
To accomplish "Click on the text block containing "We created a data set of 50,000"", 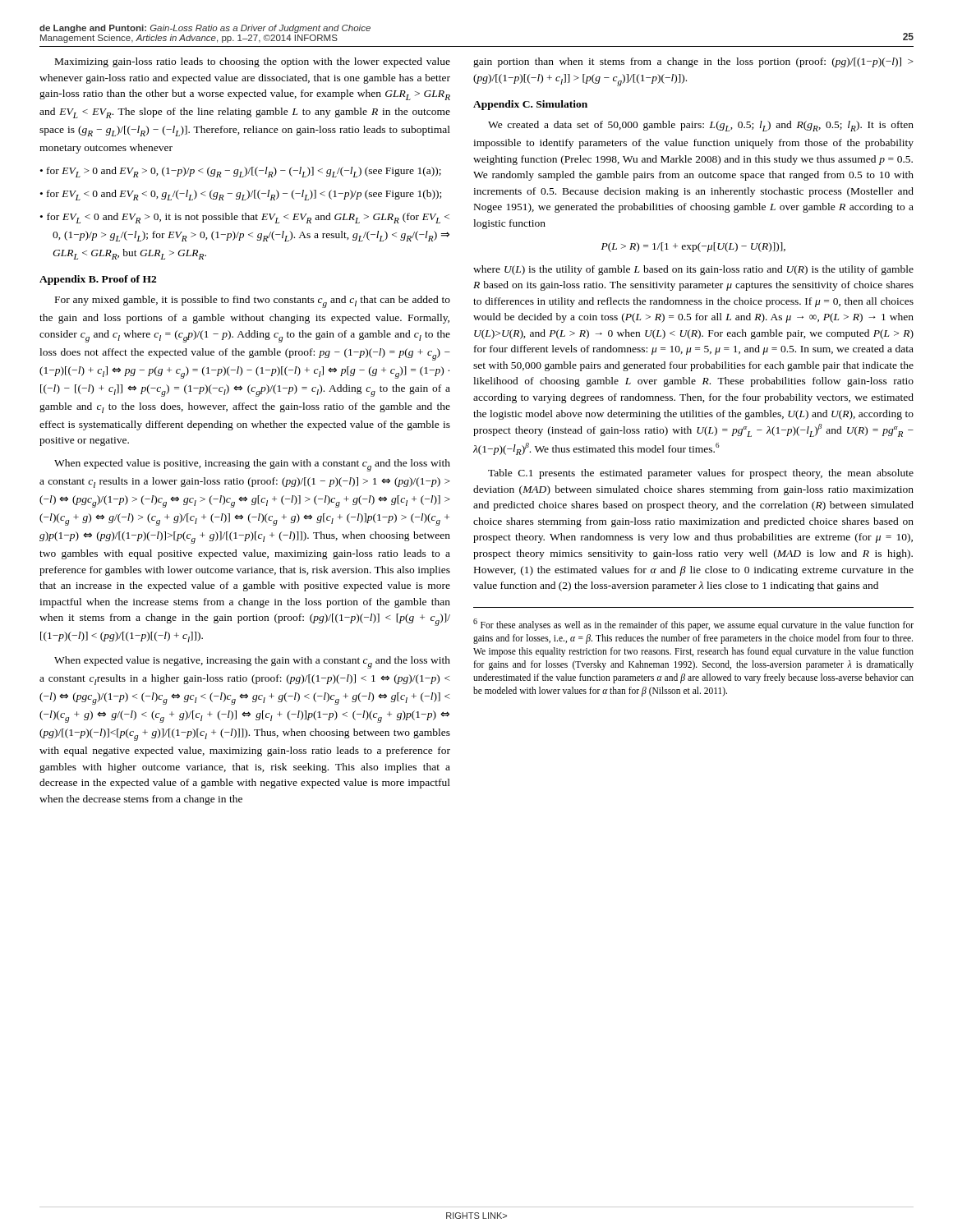I will tap(693, 174).
